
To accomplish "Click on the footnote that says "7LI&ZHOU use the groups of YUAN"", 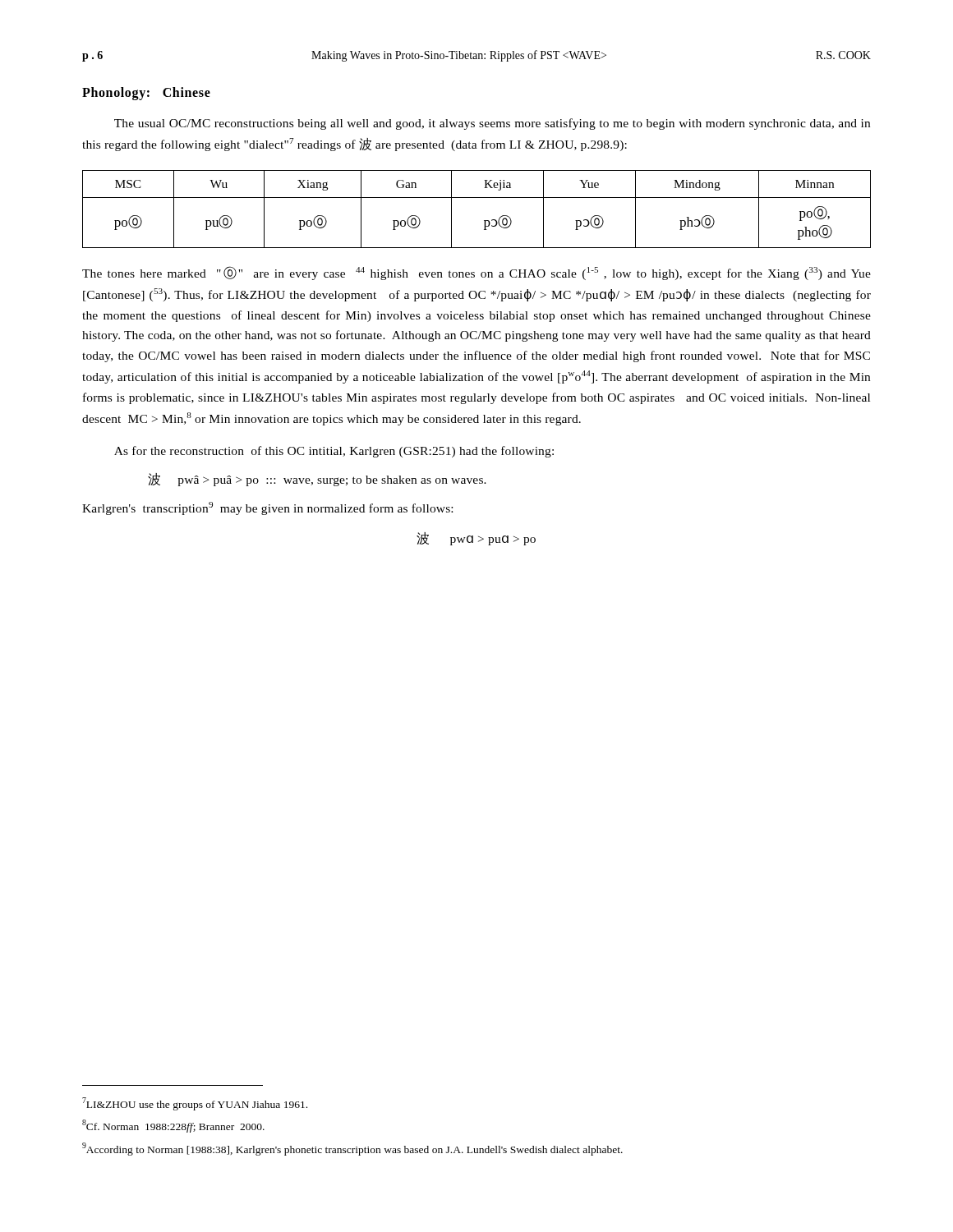I will pyautogui.click(x=195, y=1103).
